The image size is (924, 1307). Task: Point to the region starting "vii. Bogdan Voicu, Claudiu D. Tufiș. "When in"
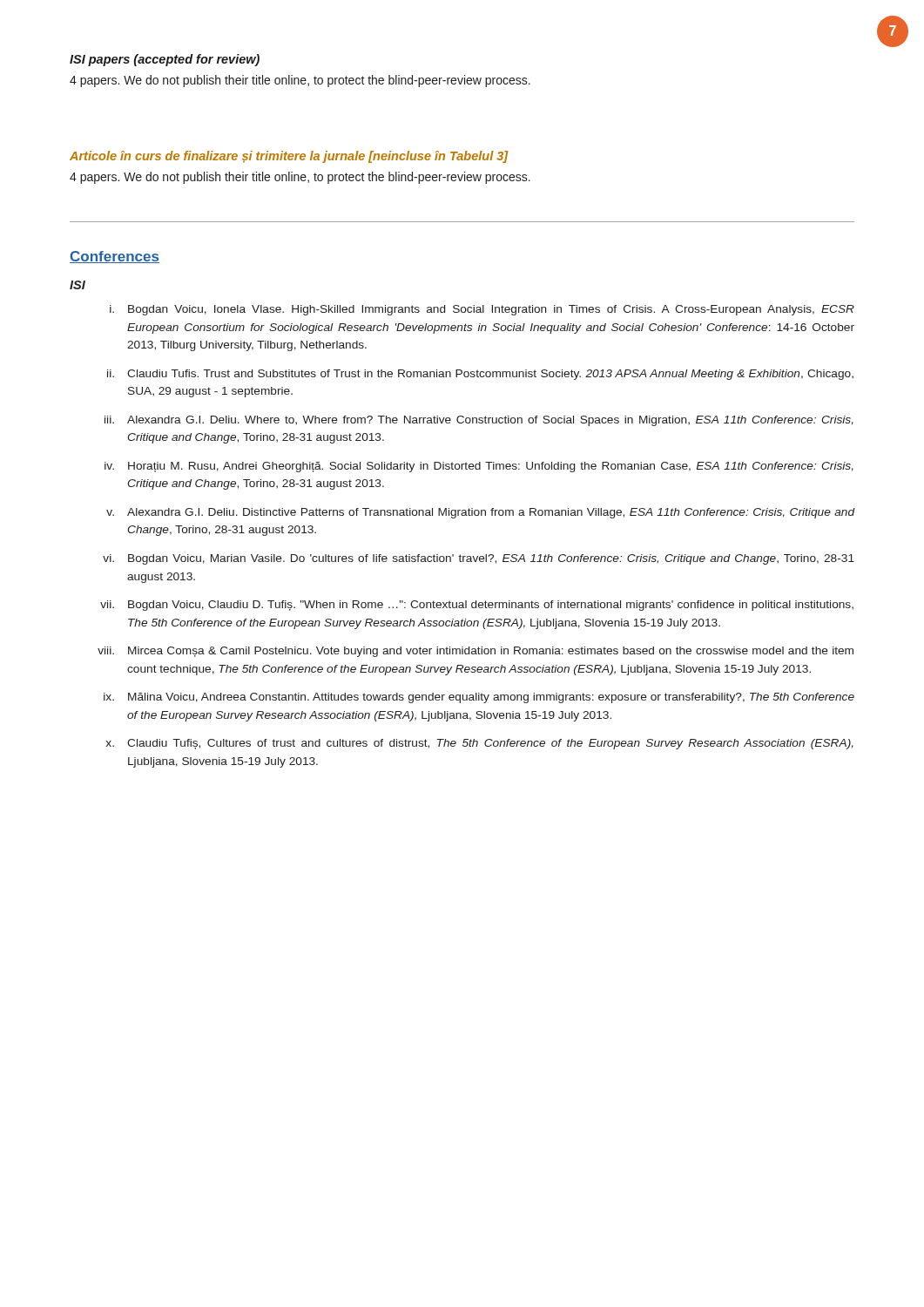(x=462, y=614)
